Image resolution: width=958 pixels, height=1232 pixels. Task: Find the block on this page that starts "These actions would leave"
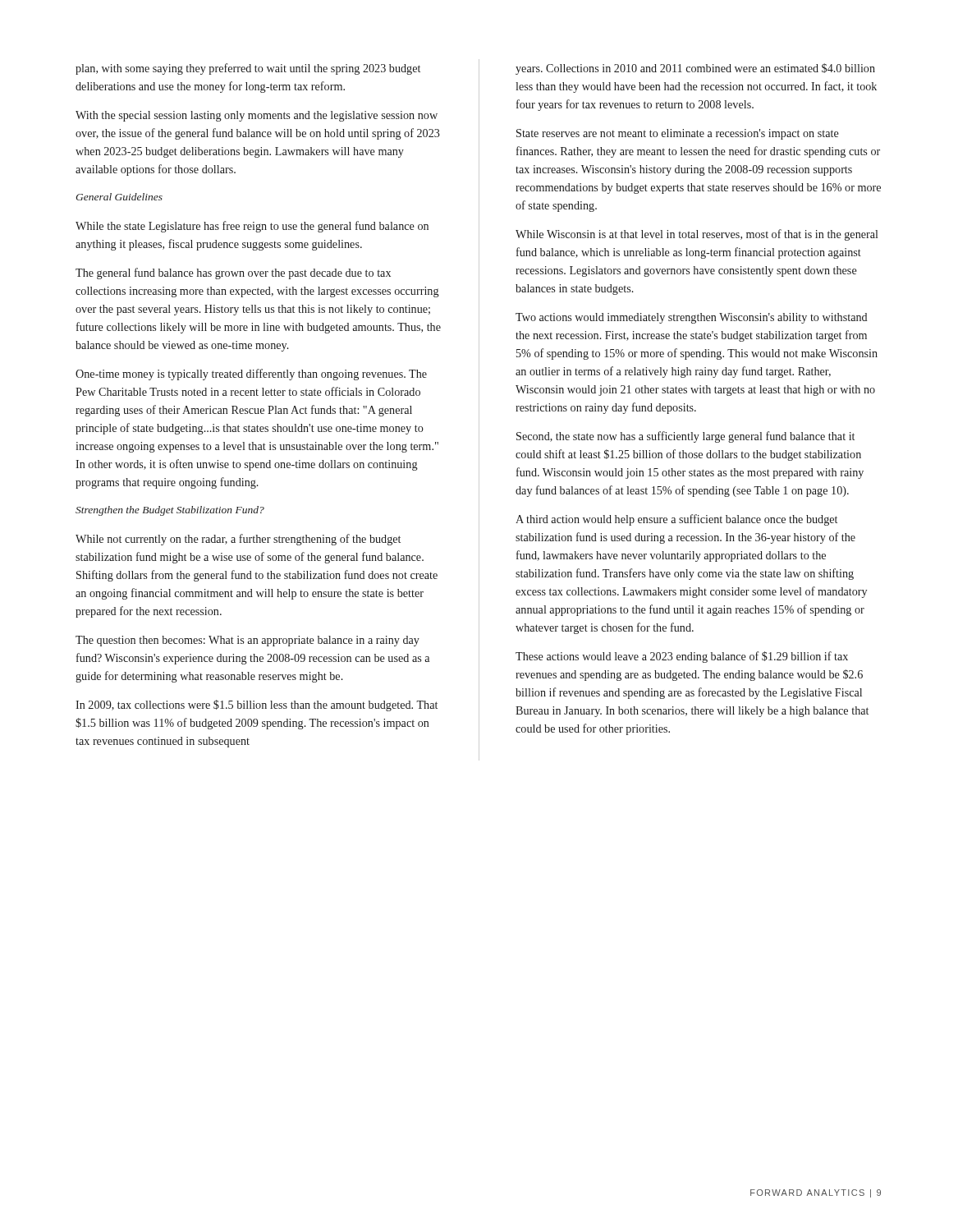(699, 692)
